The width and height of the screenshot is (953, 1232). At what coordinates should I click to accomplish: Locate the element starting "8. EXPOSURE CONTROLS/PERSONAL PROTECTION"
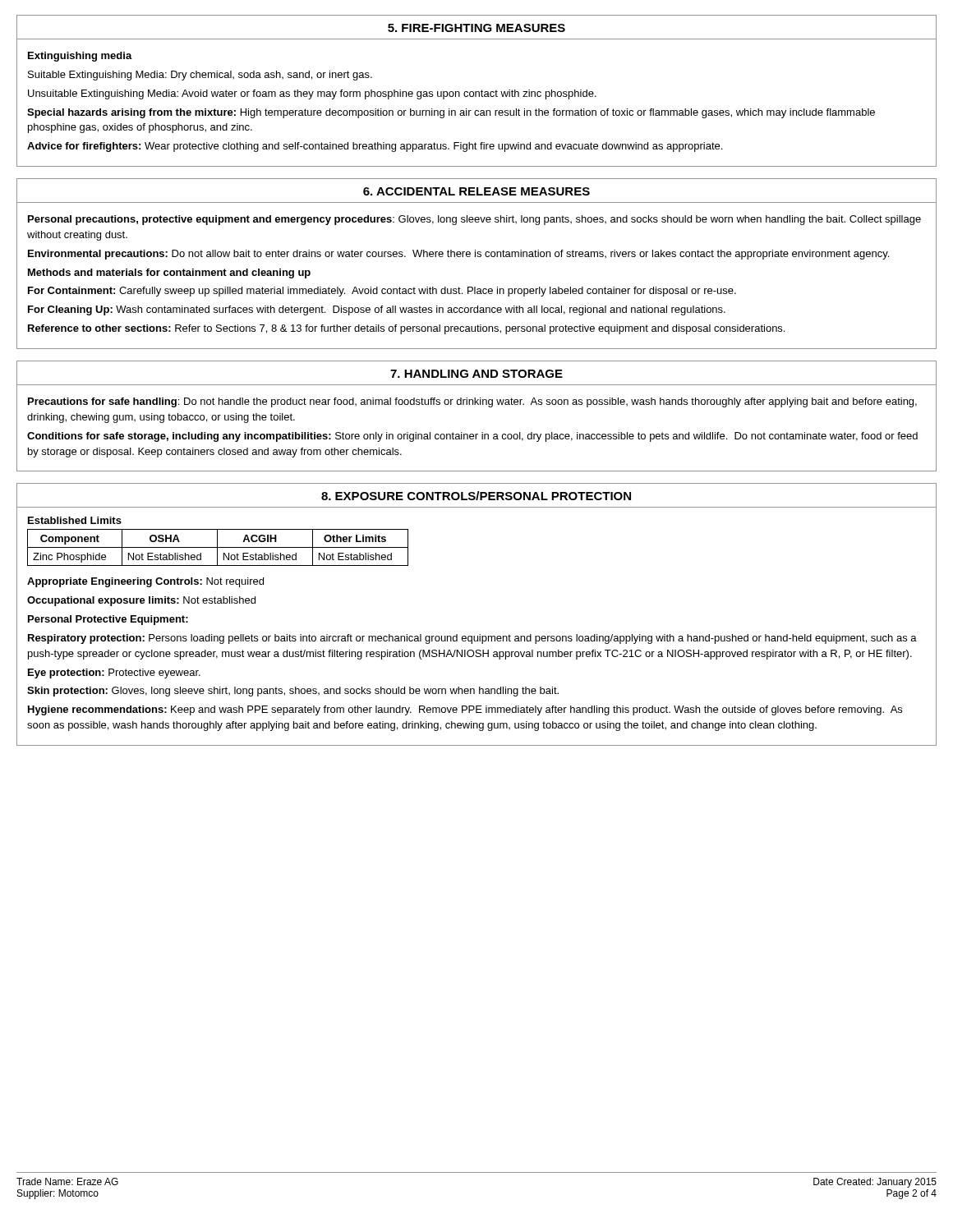click(476, 496)
